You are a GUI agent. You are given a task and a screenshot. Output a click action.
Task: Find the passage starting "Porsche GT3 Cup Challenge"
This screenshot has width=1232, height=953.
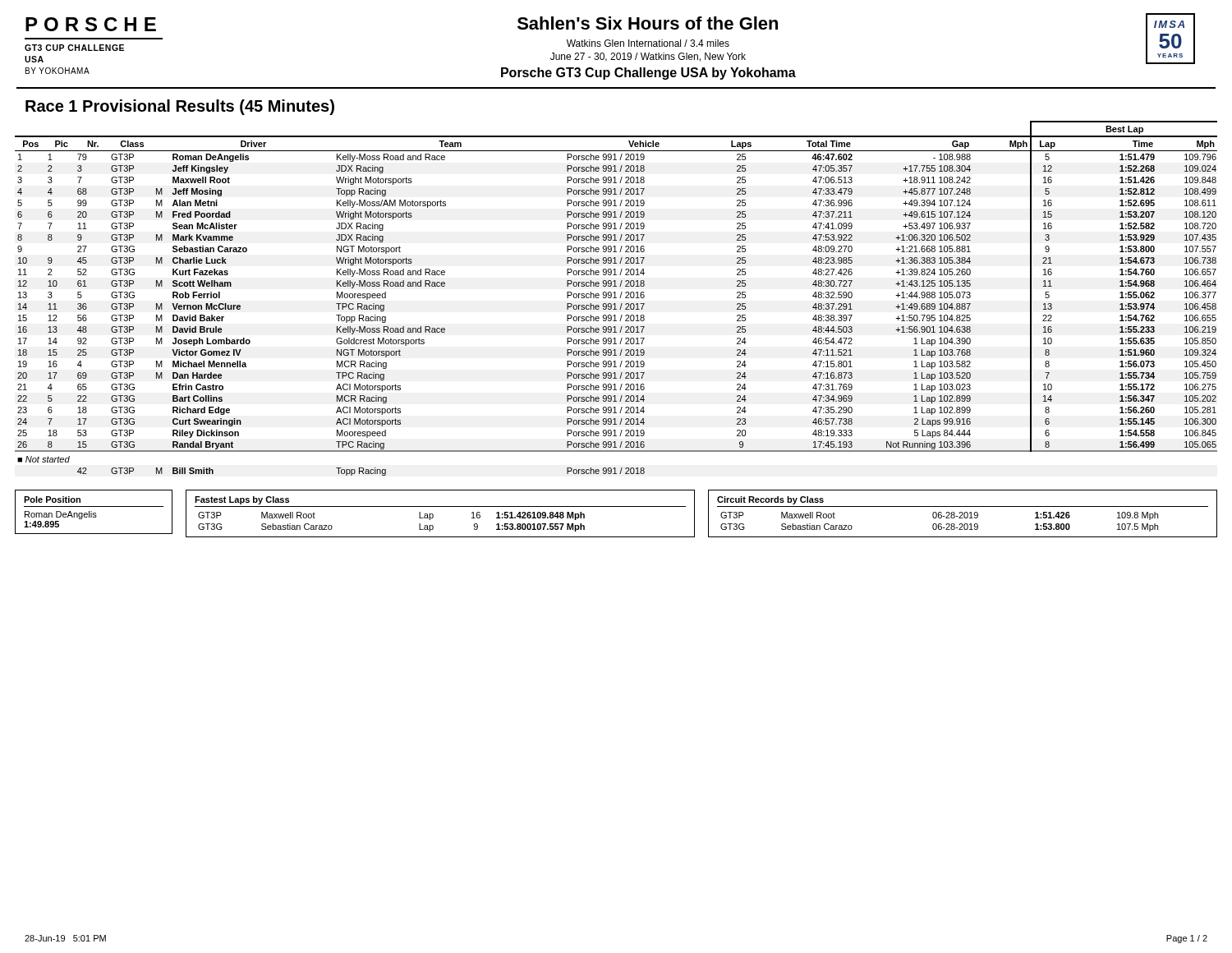tap(648, 73)
